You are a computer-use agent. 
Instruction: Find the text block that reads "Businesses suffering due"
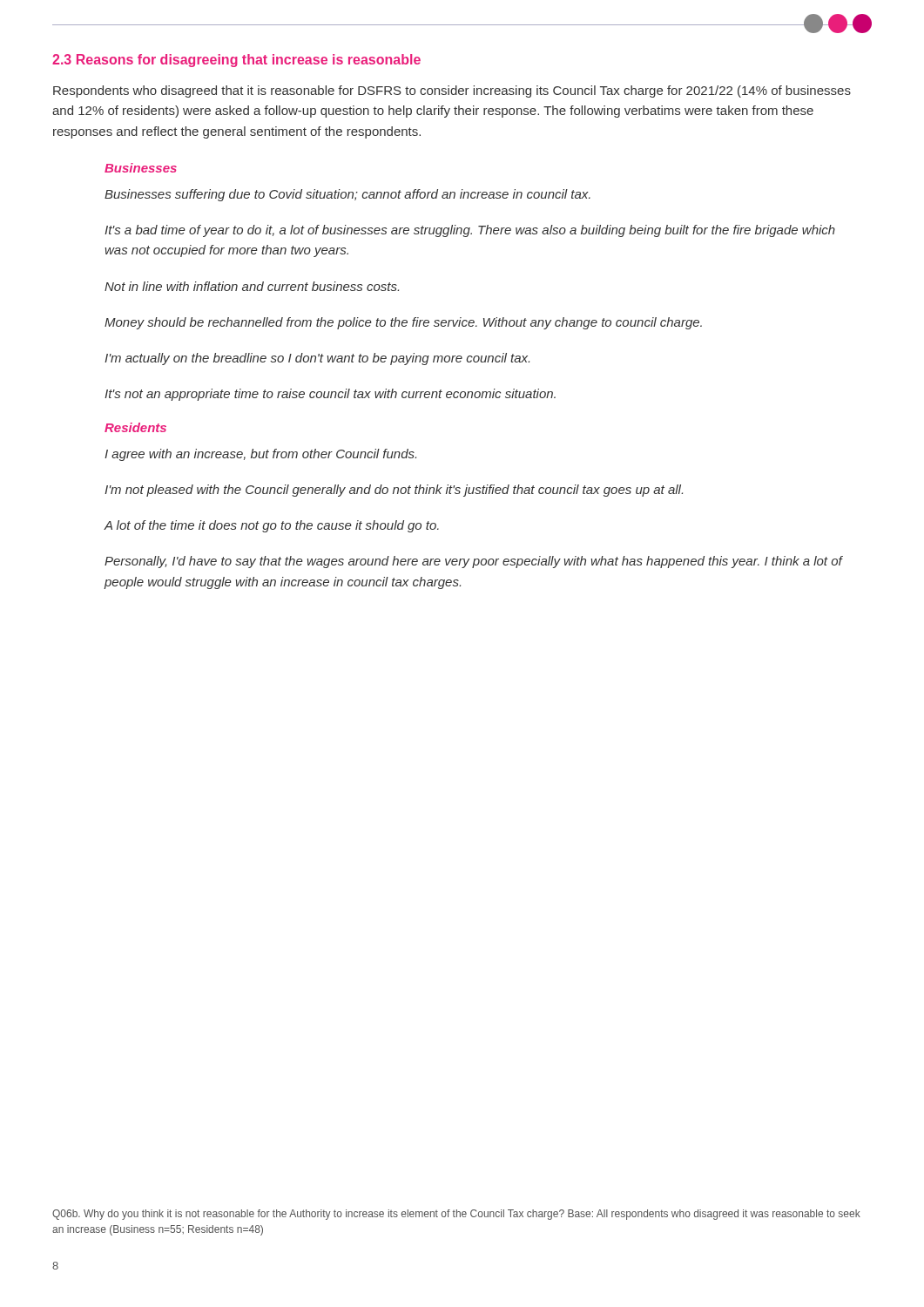[x=348, y=194]
